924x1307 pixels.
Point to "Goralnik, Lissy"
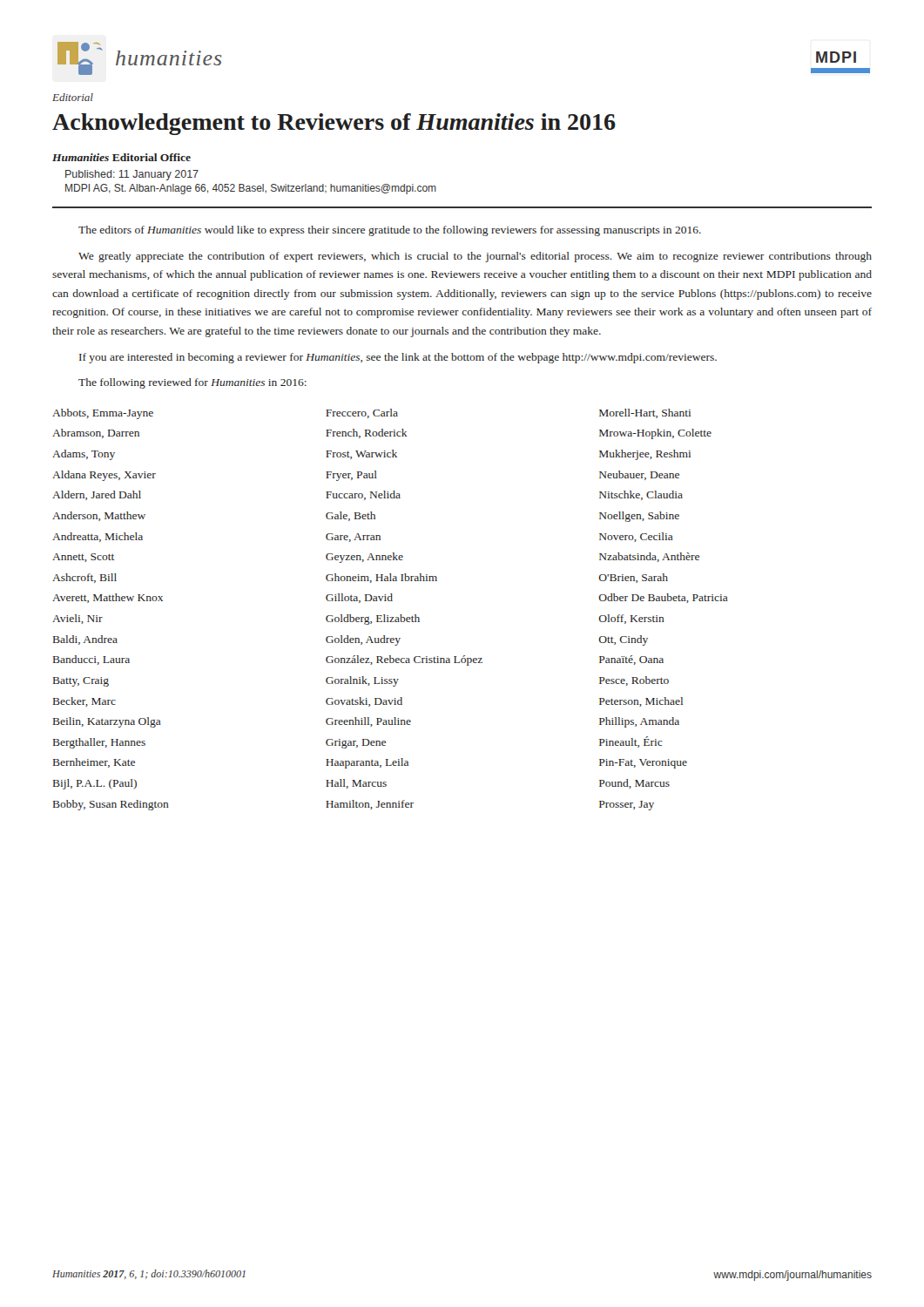pos(362,680)
